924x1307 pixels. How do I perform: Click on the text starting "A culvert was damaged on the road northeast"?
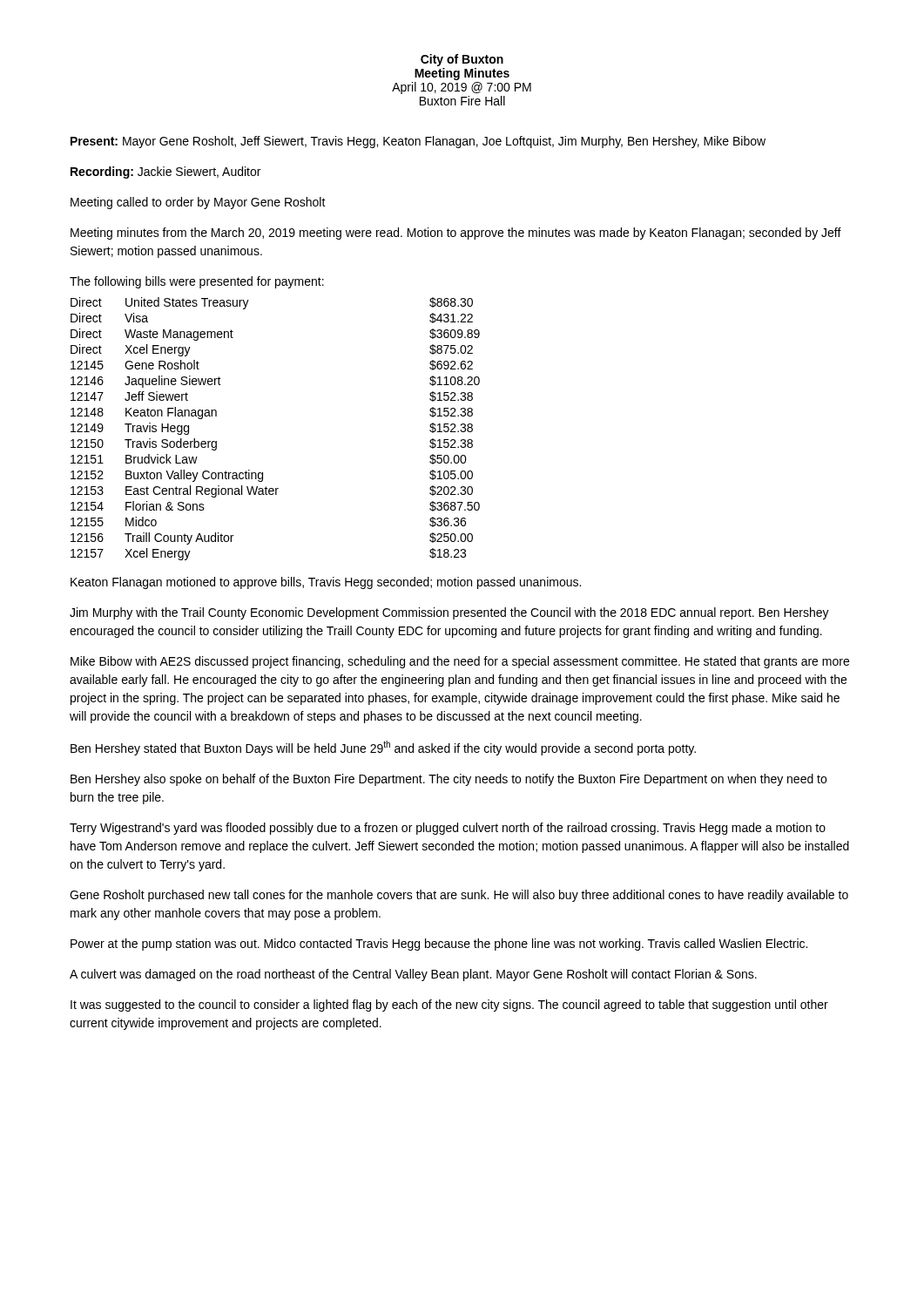pyautogui.click(x=413, y=974)
